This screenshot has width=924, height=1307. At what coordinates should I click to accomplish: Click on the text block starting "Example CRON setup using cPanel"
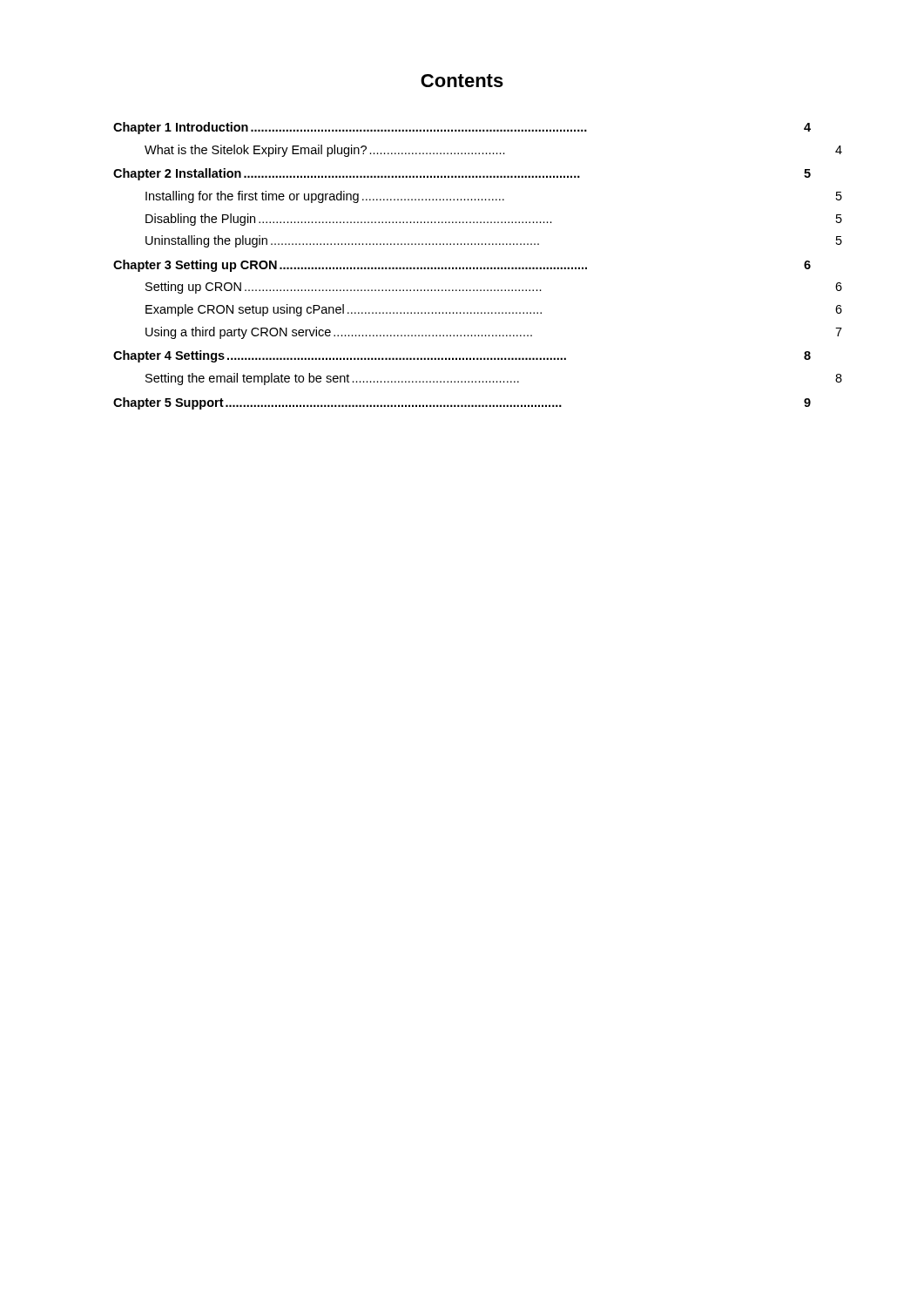[493, 310]
